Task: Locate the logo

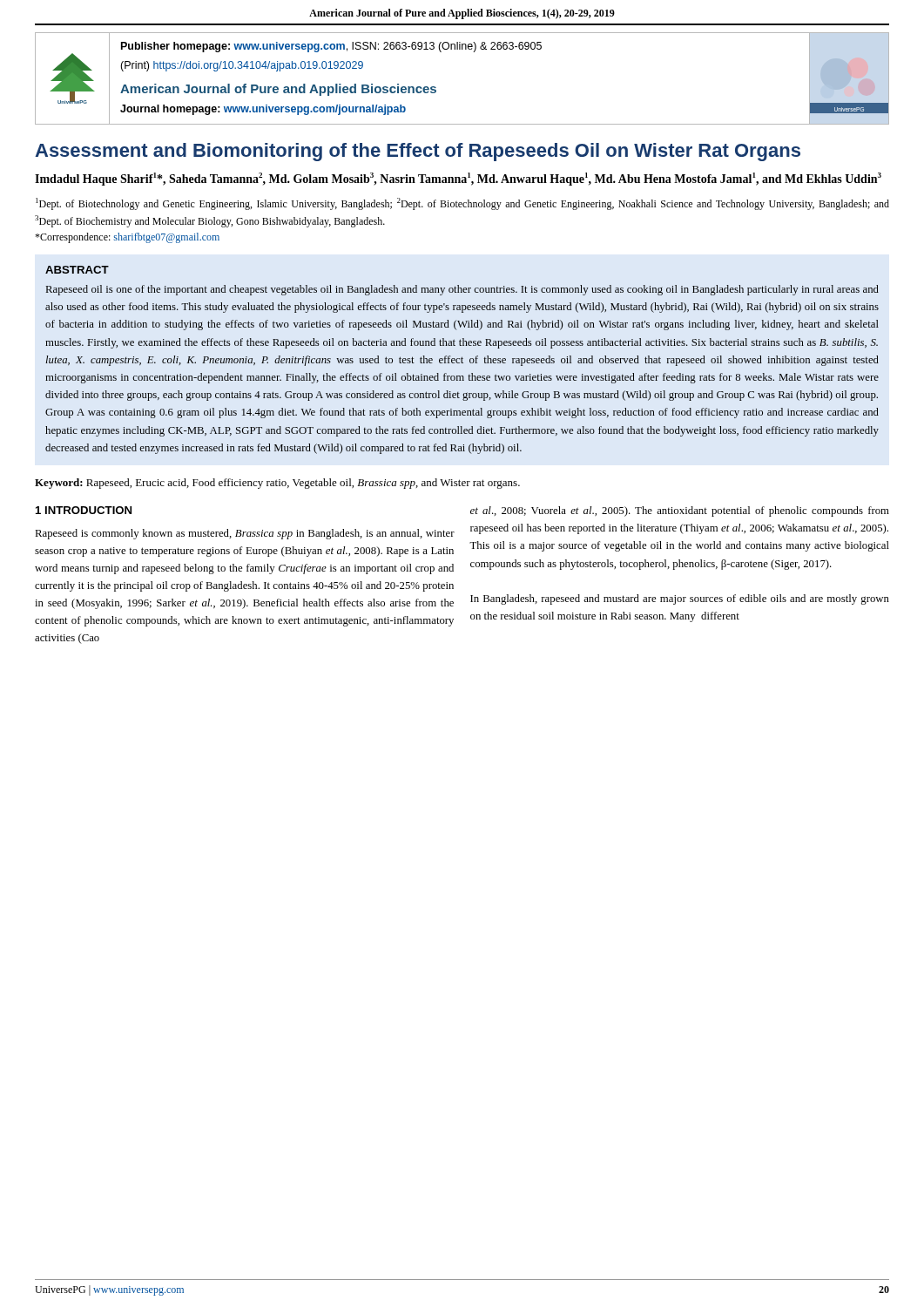Action: (73, 78)
